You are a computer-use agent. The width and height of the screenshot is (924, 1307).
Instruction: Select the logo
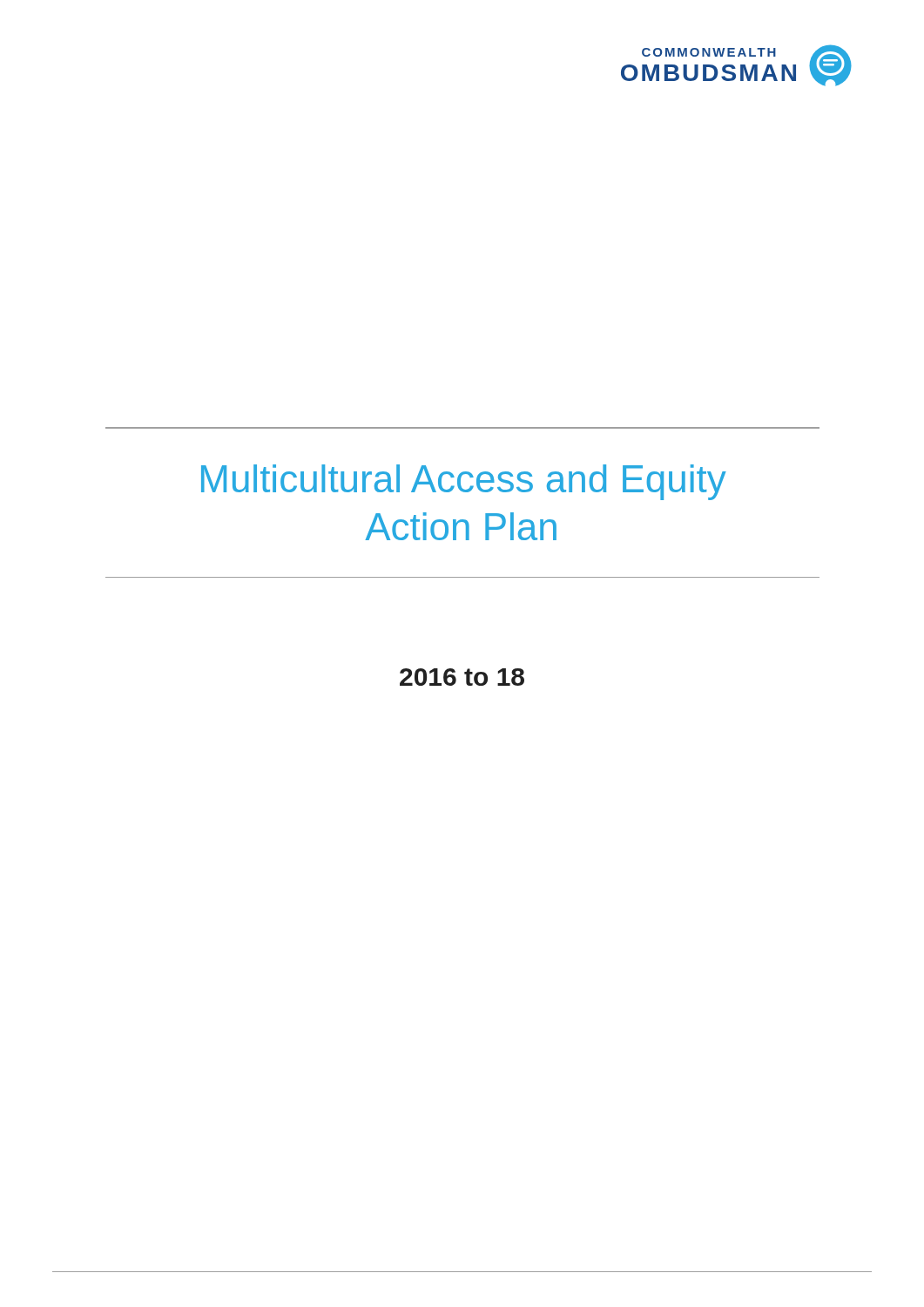coord(737,66)
